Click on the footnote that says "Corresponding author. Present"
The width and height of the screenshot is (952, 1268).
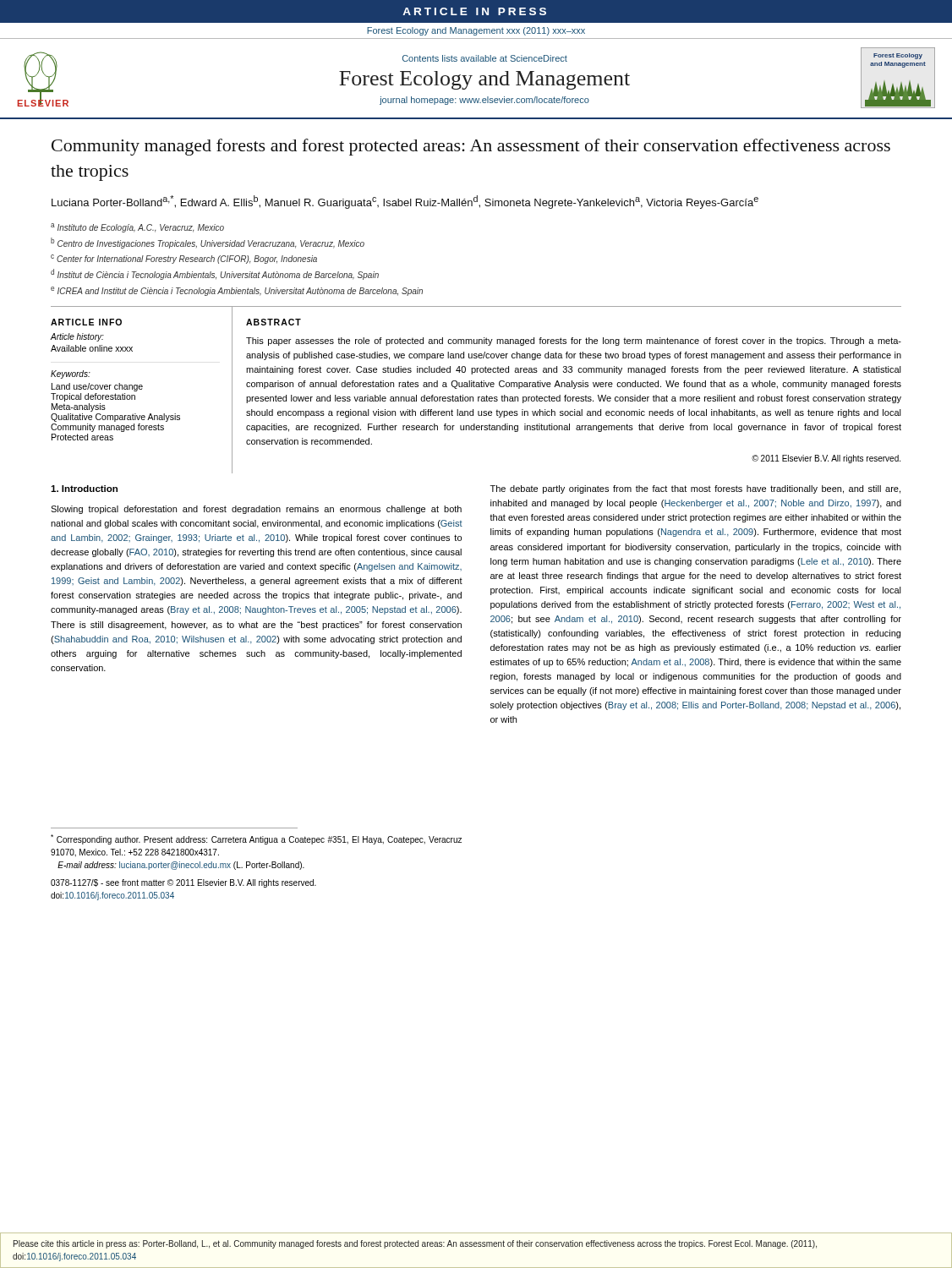pyautogui.click(x=256, y=851)
